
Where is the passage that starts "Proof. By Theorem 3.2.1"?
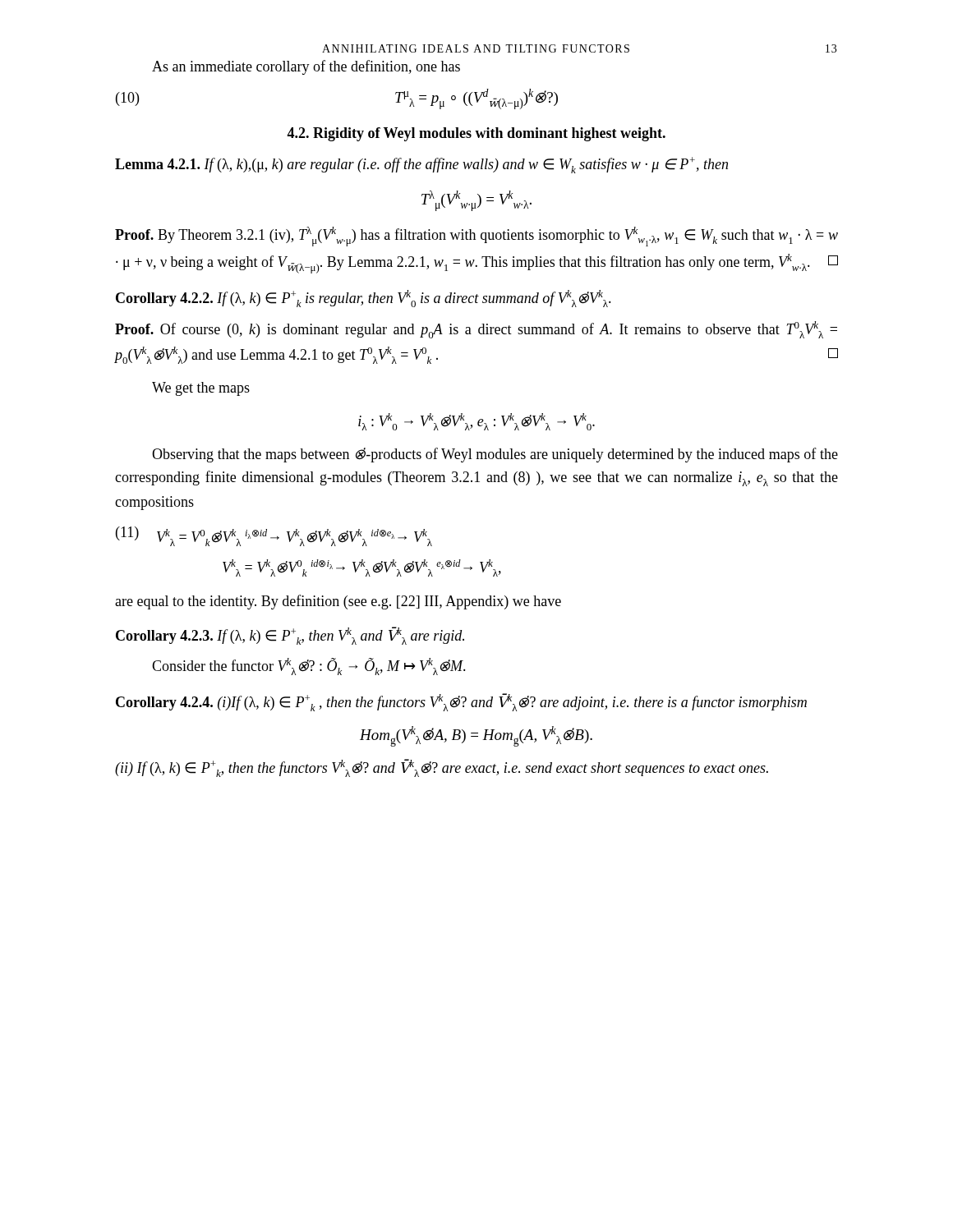[x=476, y=249]
